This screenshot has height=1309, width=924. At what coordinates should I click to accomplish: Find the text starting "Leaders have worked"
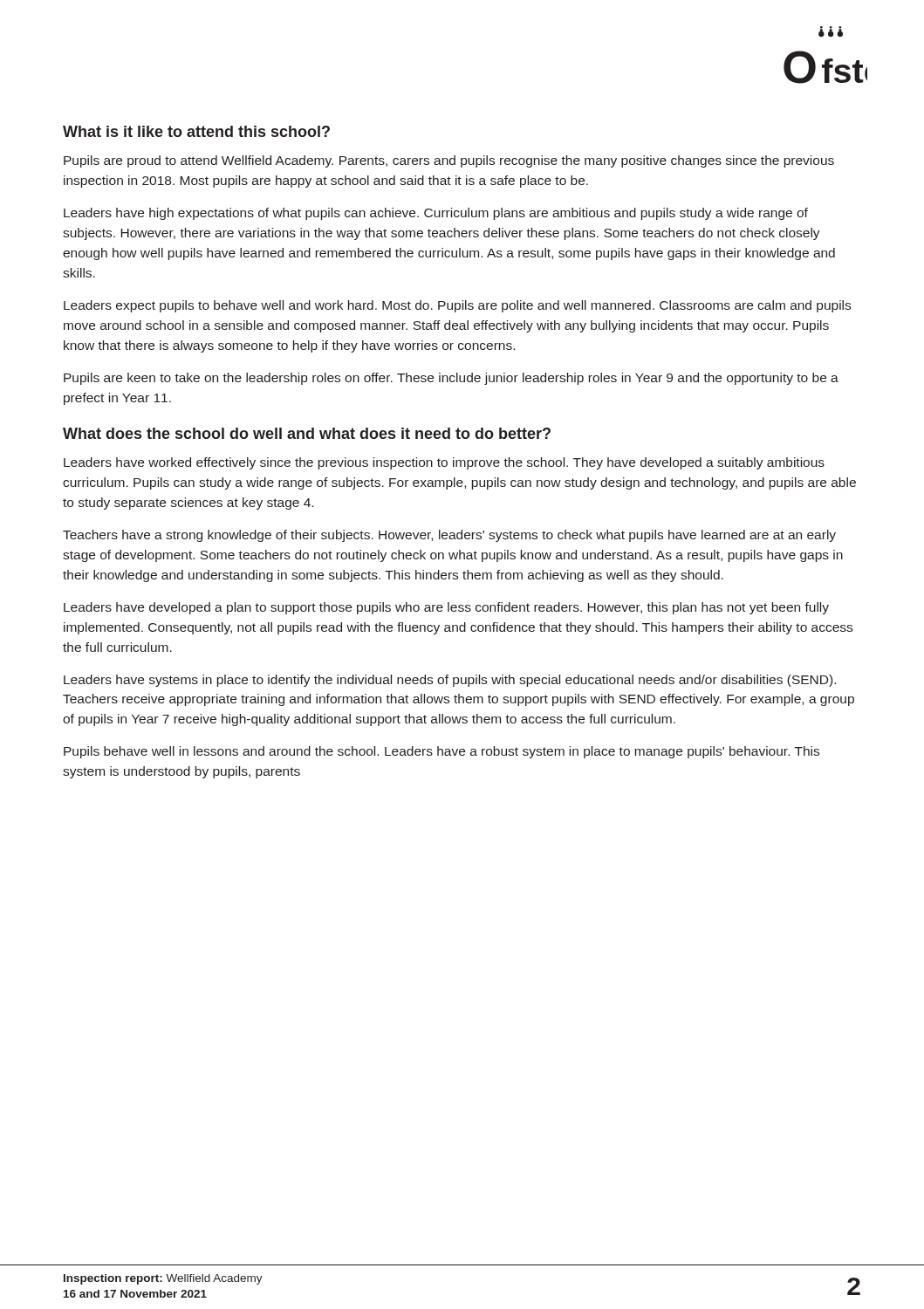(460, 482)
